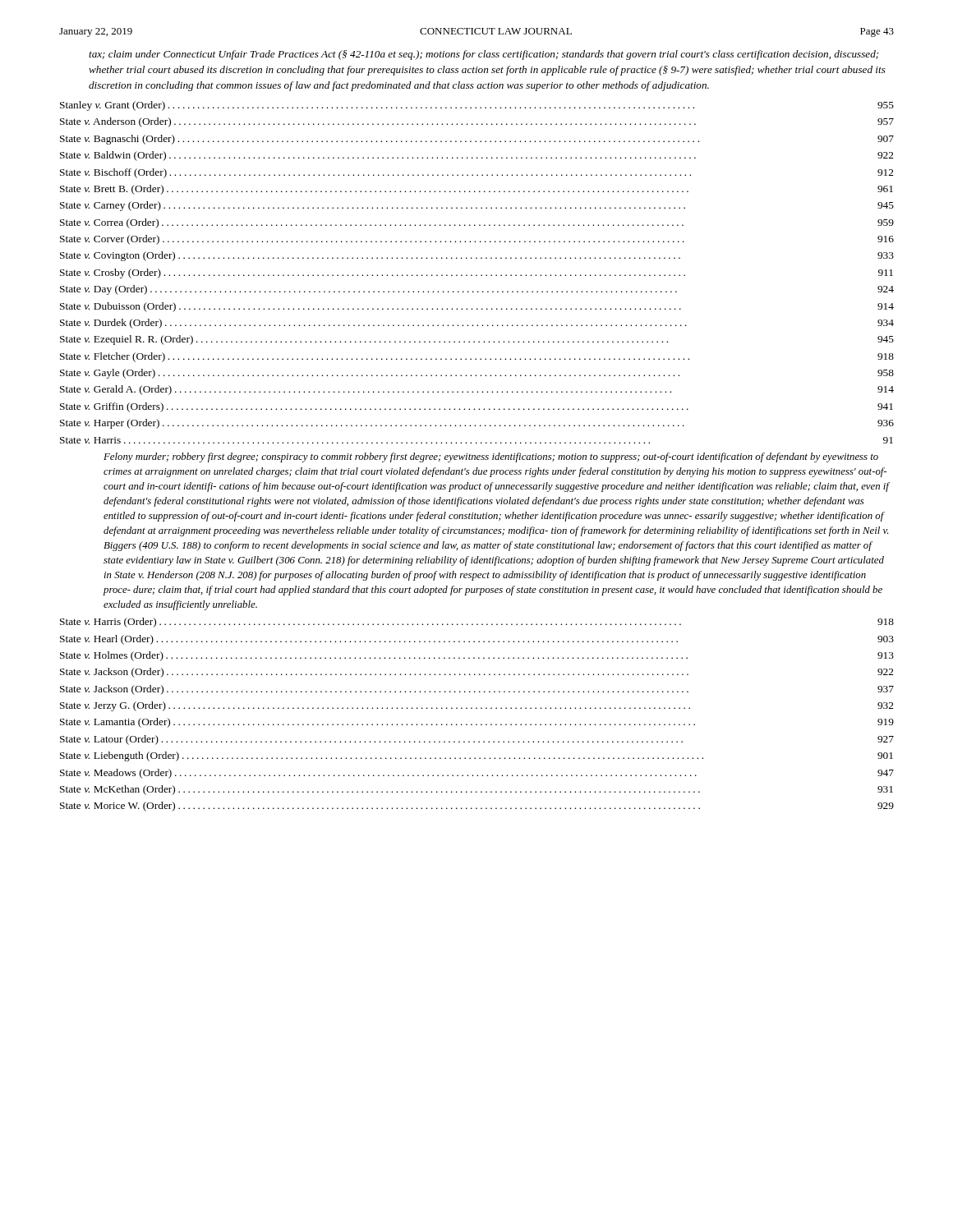
Task: Point to the block beginning "tax; claim under Connecticut Unfair Trade"
Action: [x=487, y=69]
